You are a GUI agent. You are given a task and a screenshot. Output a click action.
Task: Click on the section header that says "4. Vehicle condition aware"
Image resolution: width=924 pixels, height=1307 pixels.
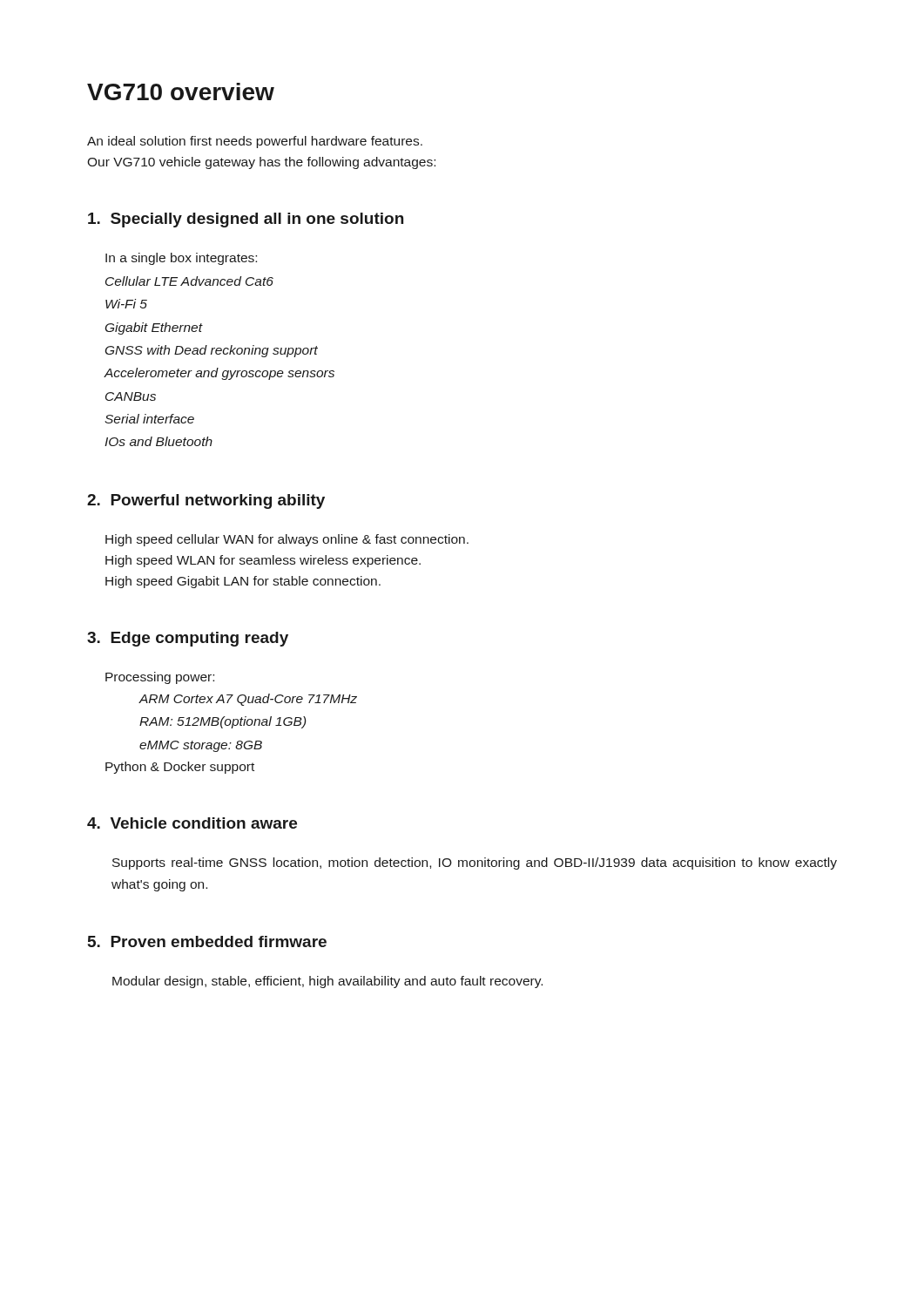192,823
